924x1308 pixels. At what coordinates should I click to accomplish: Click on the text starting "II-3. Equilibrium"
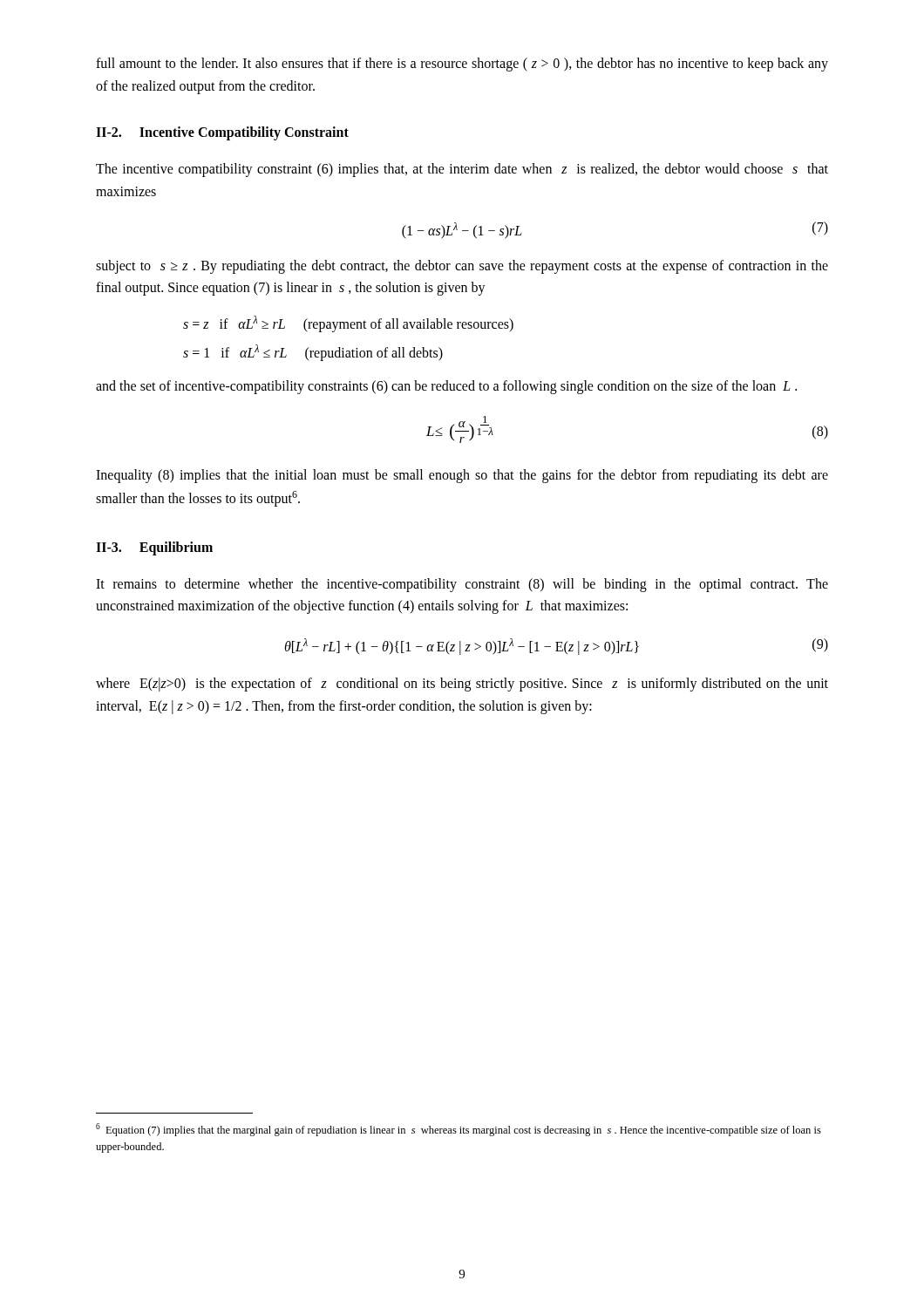(x=154, y=547)
